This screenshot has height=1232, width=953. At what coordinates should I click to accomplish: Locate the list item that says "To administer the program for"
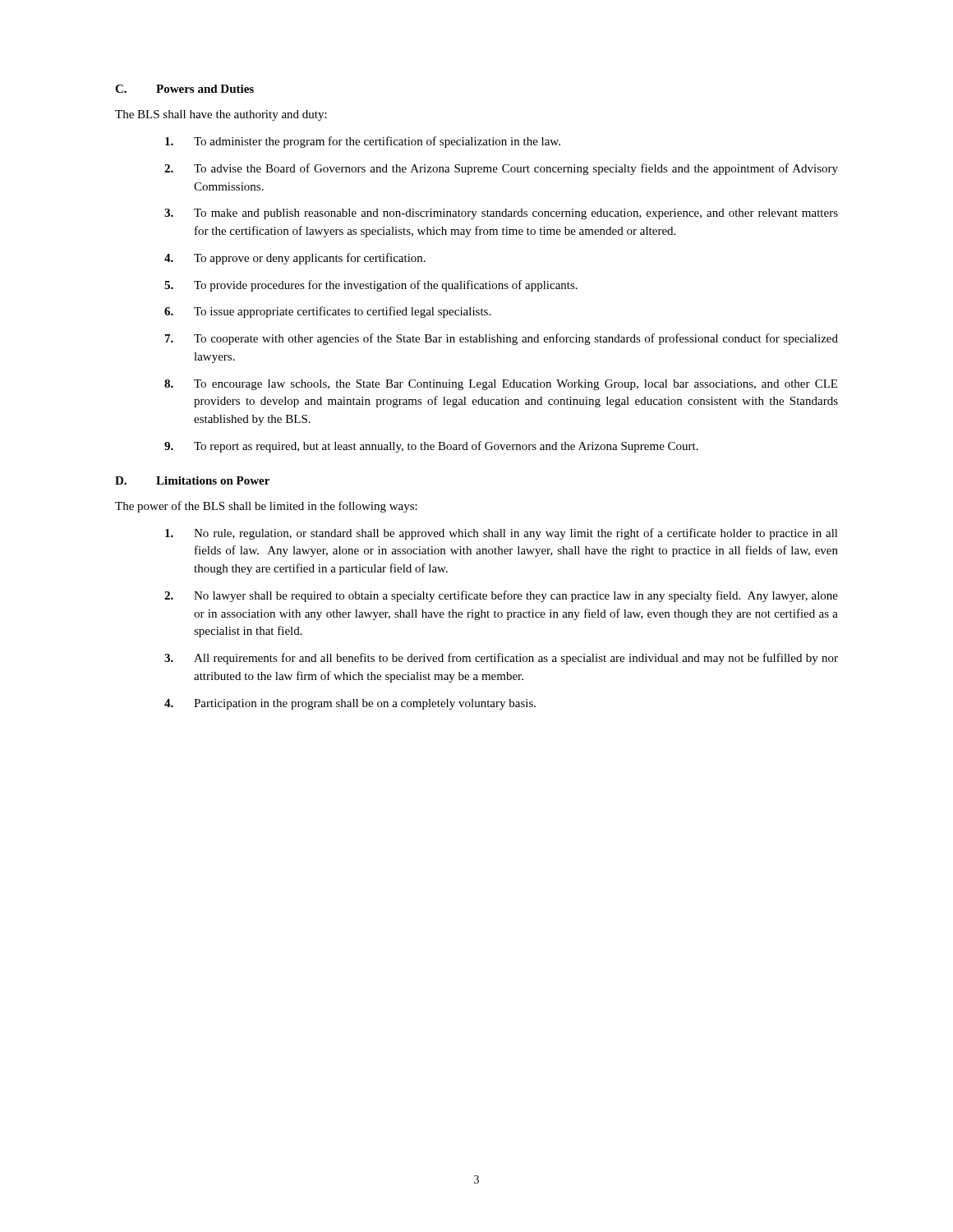pos(501,142)
